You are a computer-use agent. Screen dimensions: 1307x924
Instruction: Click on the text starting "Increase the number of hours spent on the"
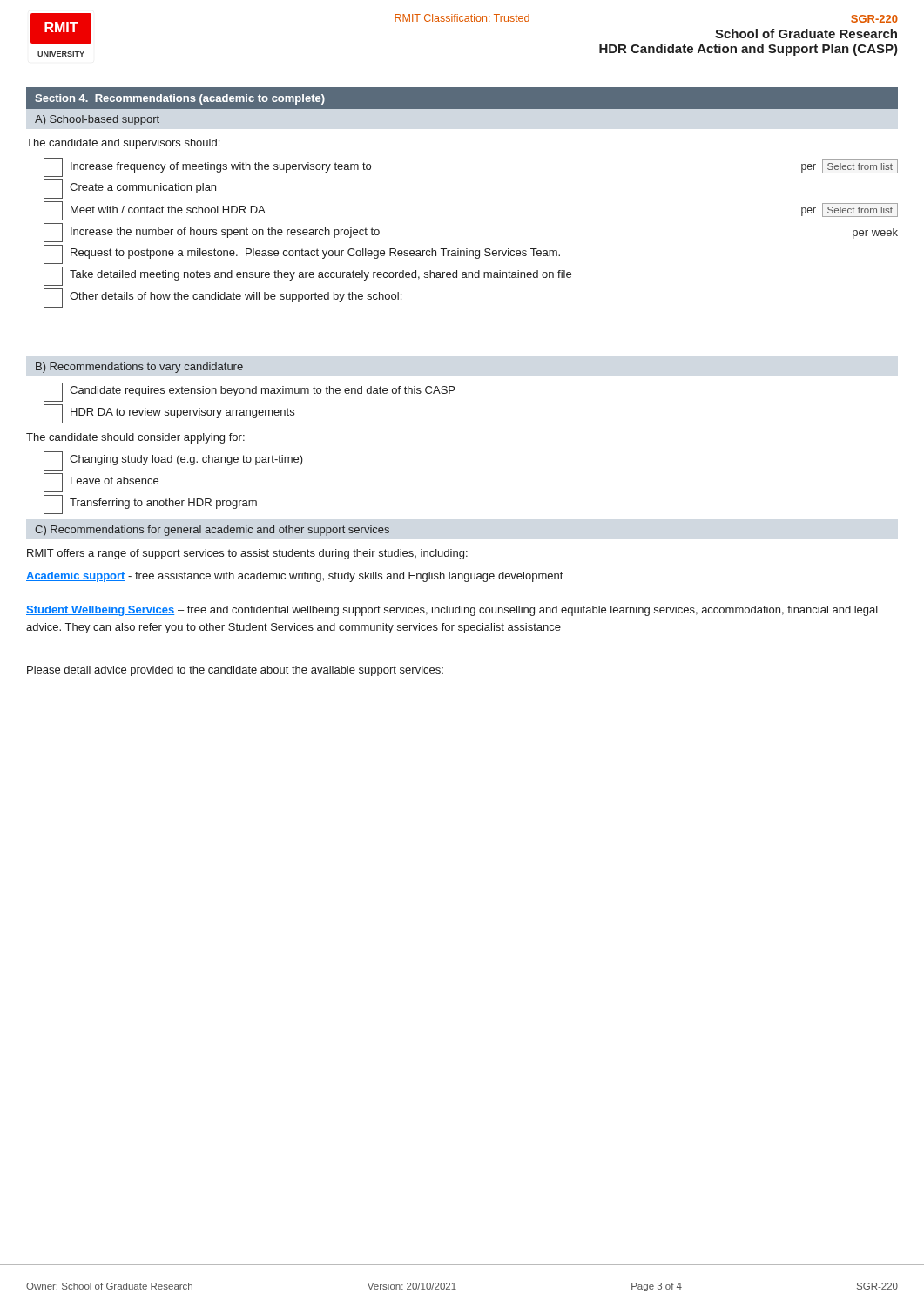click(231, 232)
